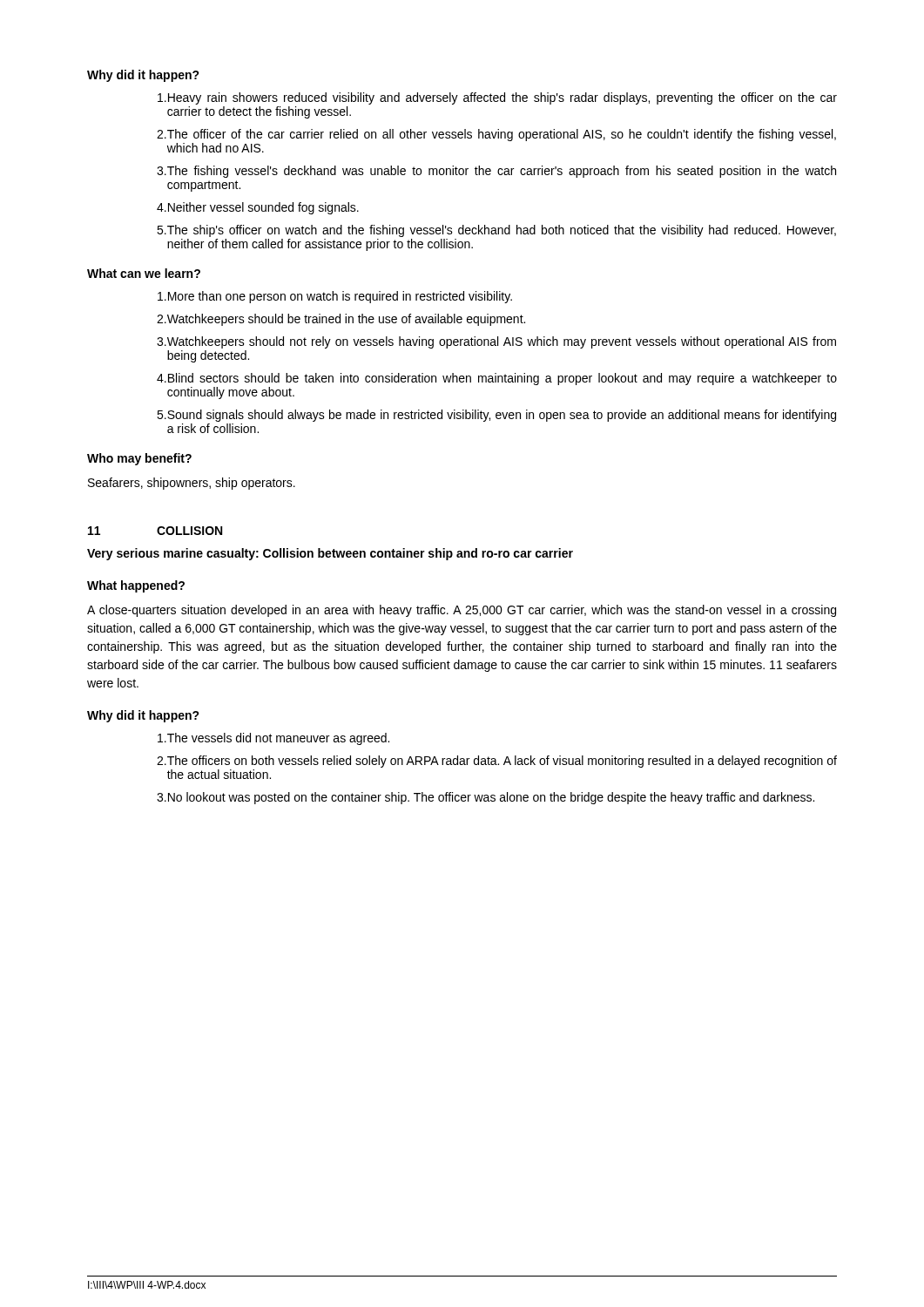Point to "The vessels did not maneuver as agreed."
Image resolution: width=924 pixels, height=1307 pixels.
click(273, 739)
